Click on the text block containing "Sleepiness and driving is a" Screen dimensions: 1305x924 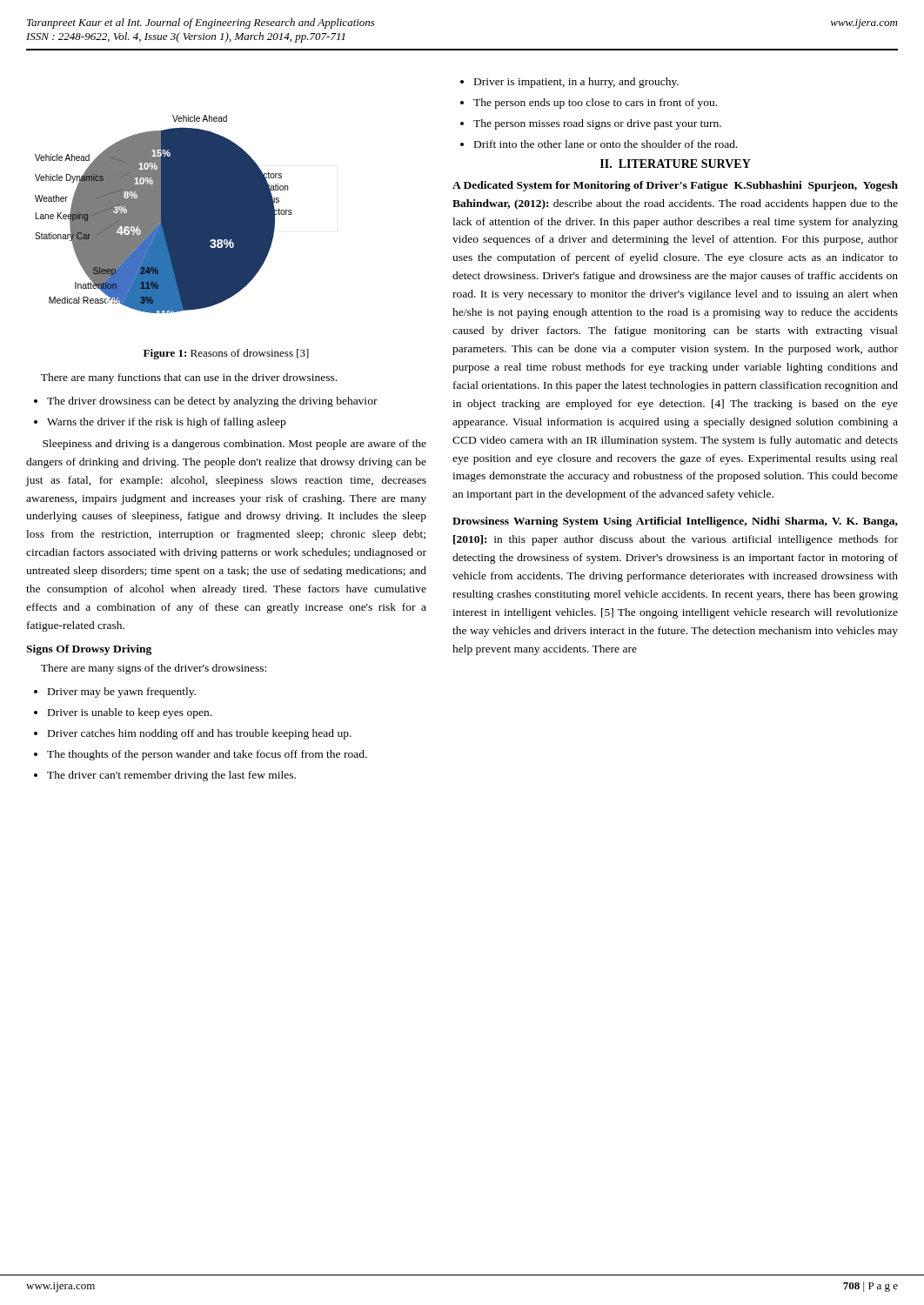tap(226, 534)
